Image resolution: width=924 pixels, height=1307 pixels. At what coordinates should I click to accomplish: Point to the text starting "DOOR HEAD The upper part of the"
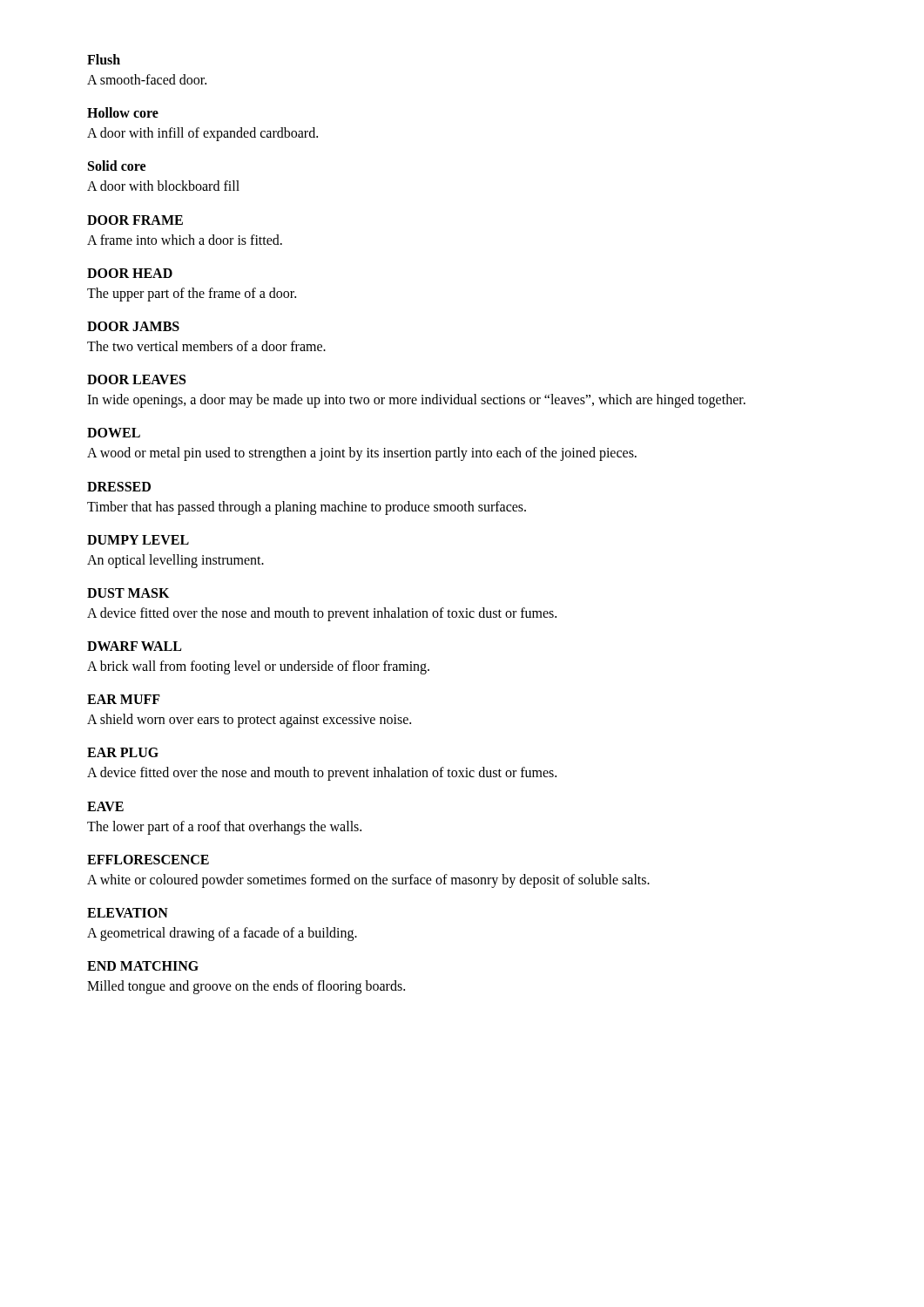[x=130, y=273]
